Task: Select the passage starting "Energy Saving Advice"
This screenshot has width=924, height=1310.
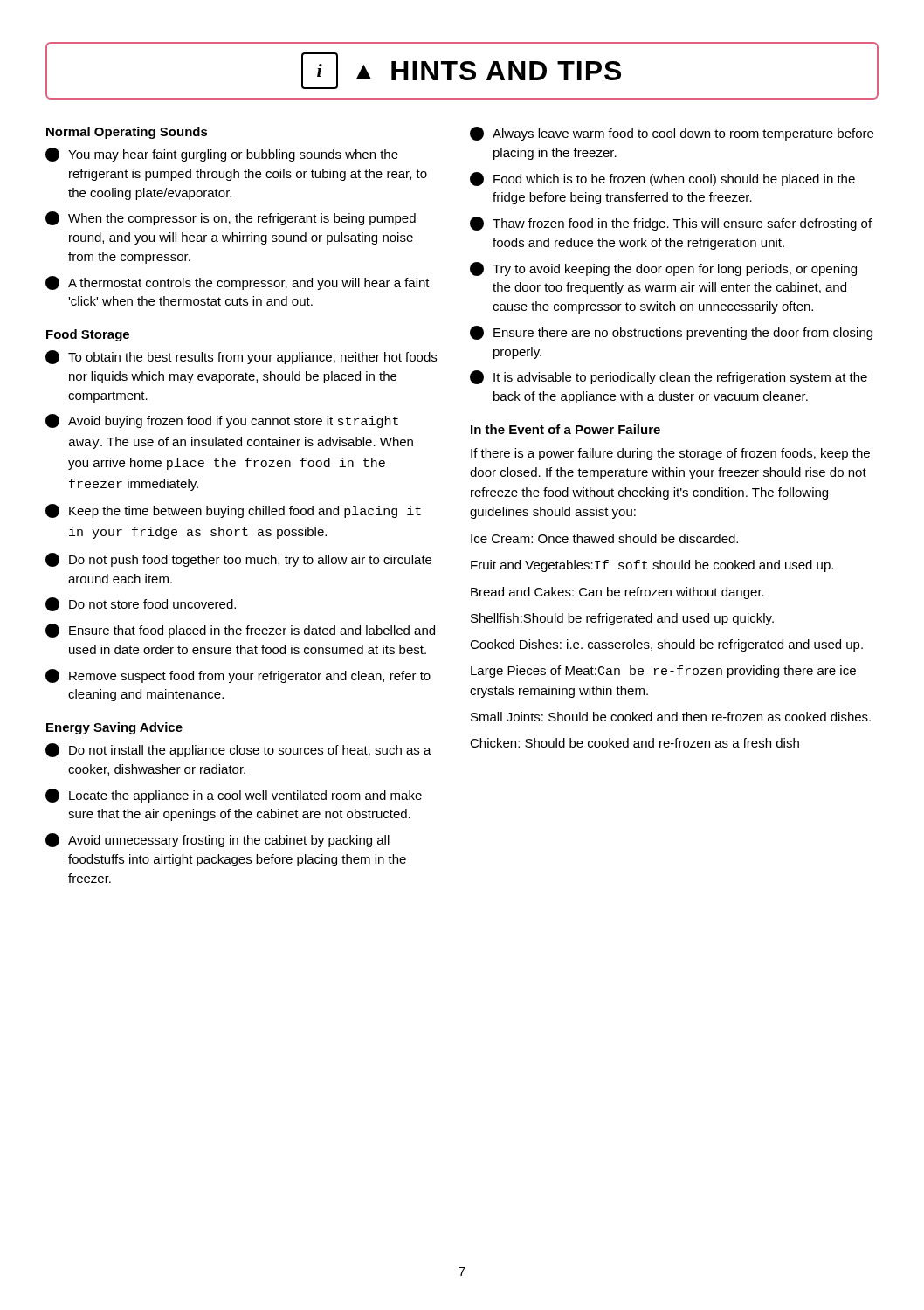Action: point(114,727)
